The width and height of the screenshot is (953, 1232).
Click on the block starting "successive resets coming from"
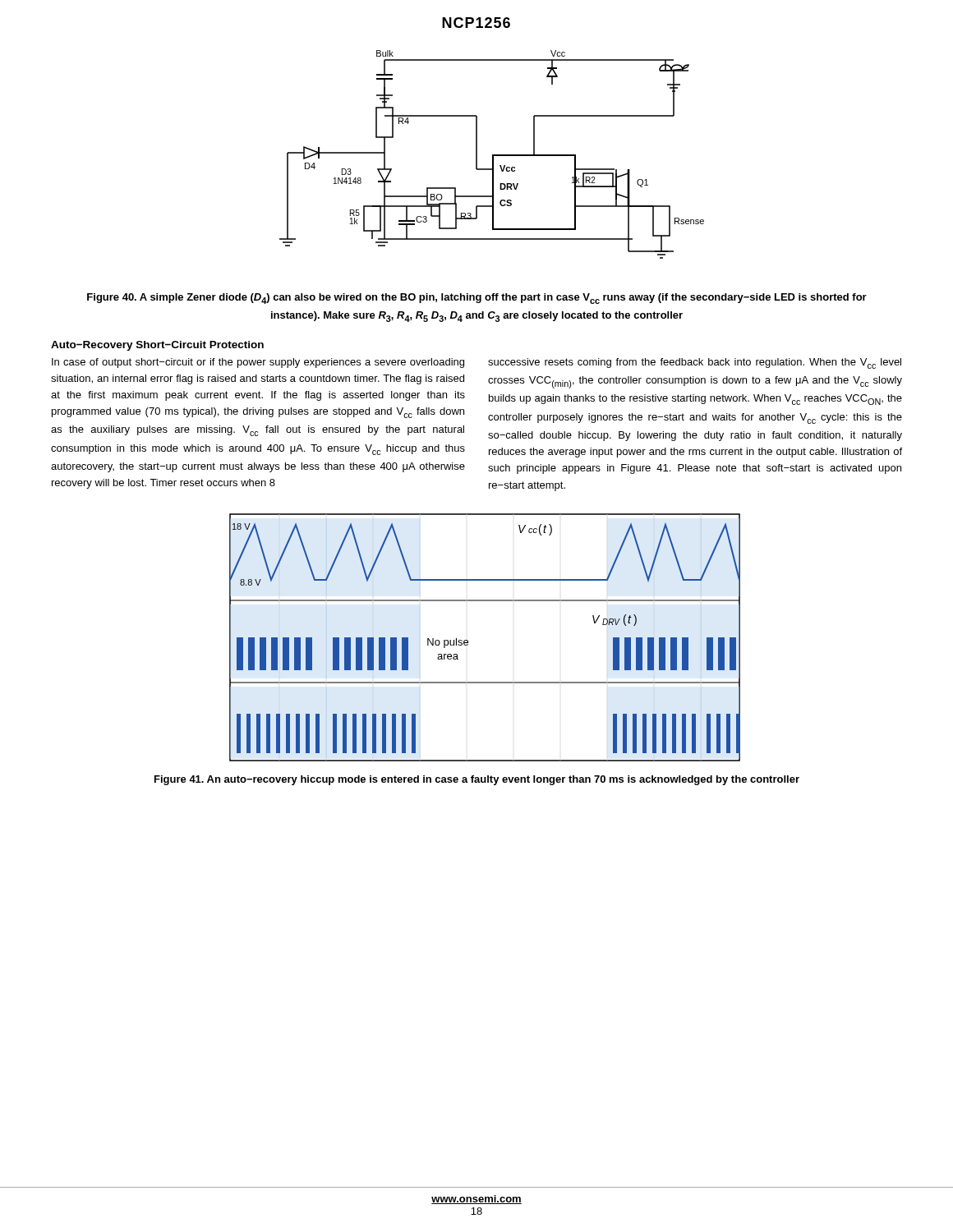pos(695,423)
